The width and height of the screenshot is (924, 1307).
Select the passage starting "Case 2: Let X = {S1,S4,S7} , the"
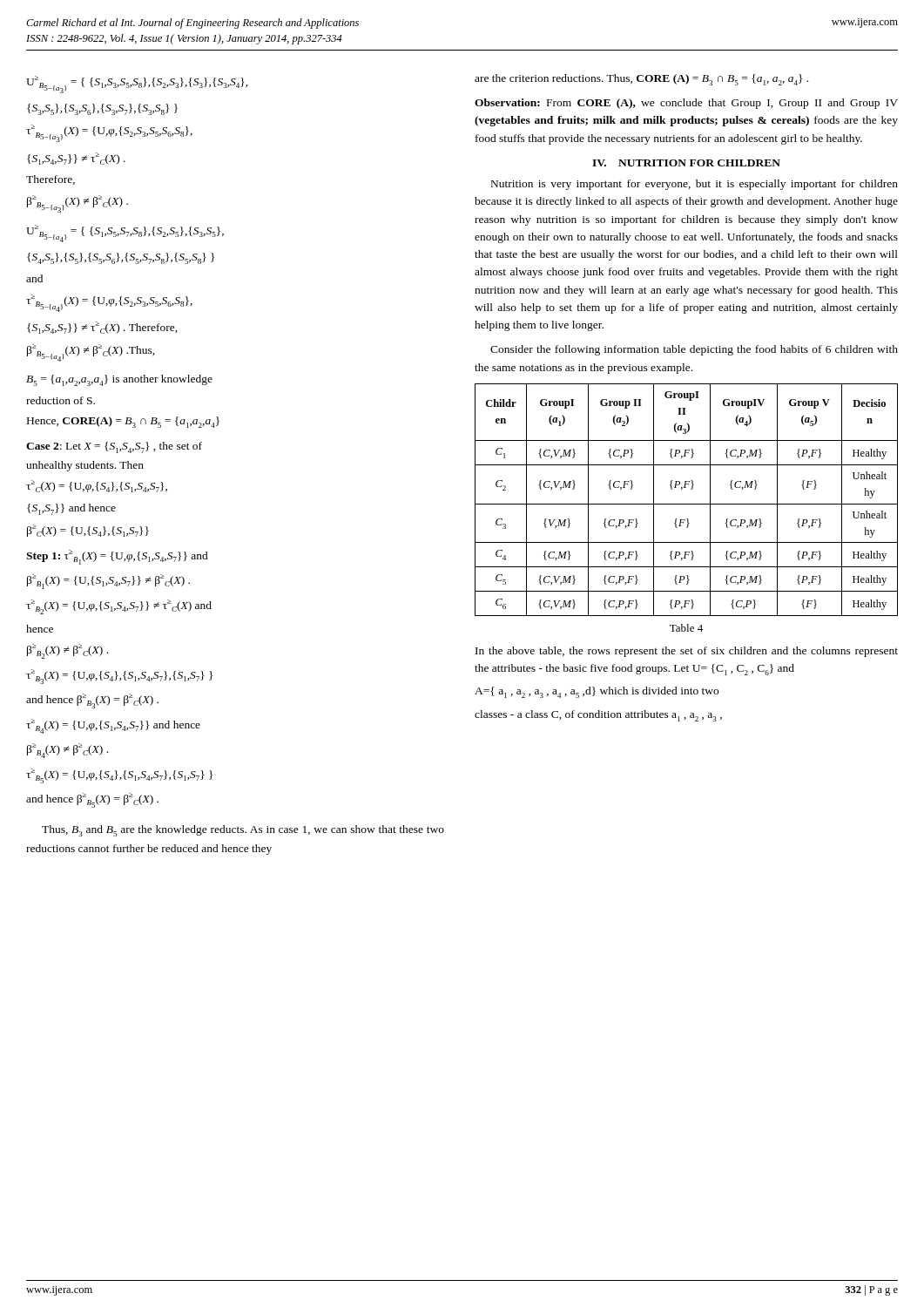pos(114,447)
